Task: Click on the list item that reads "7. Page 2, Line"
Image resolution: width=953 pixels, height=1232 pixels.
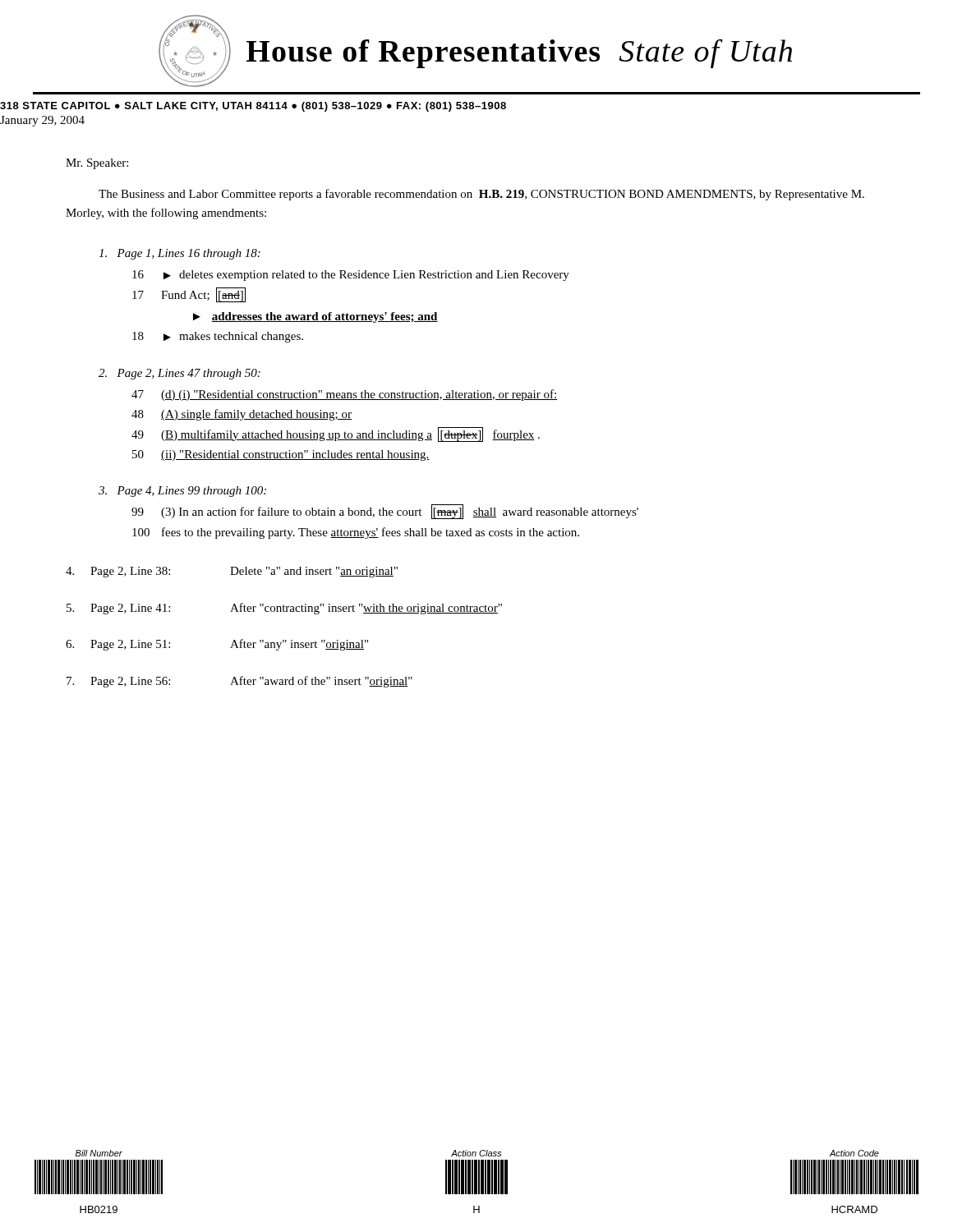Action: [239, 681]
